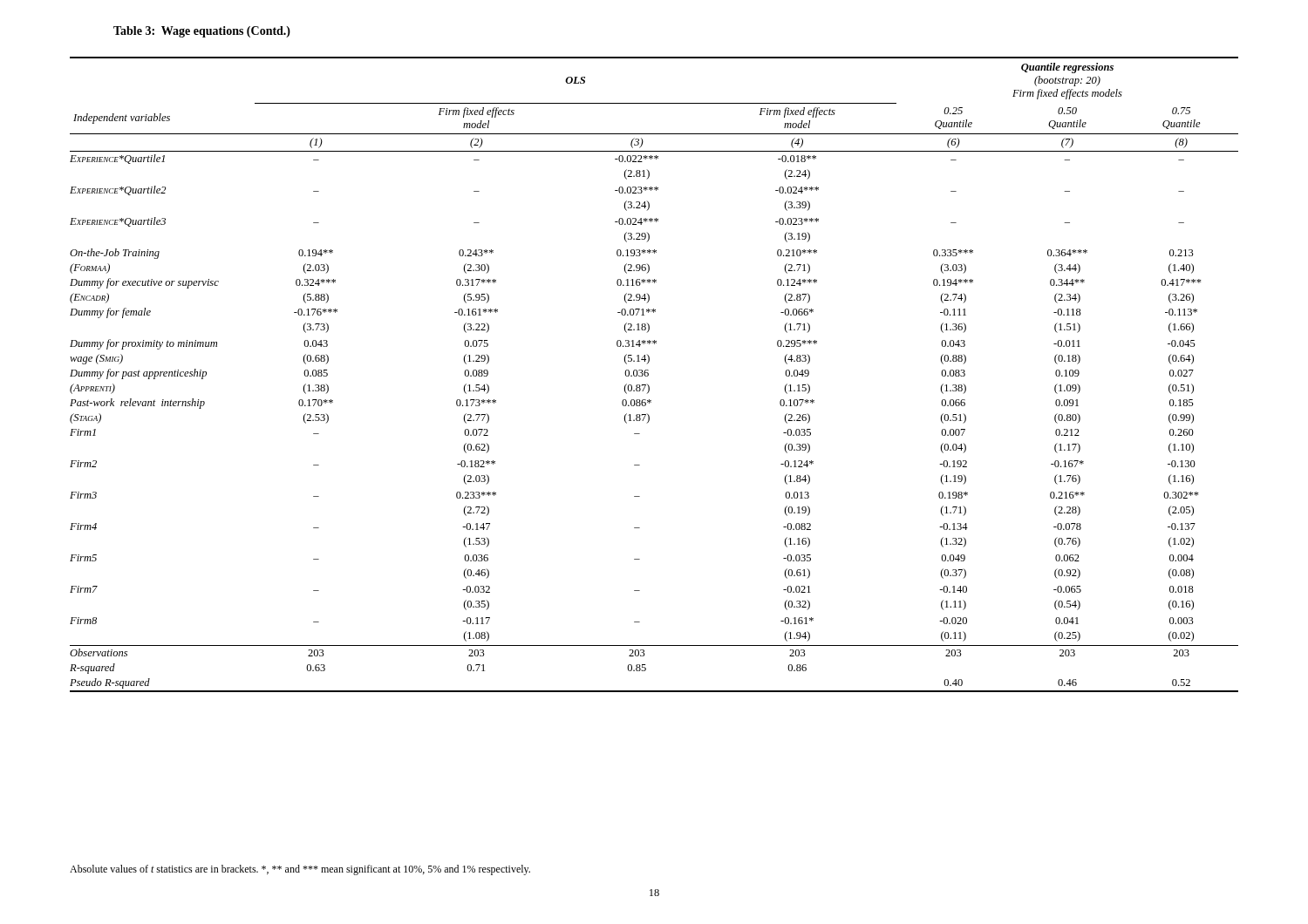Screen dimensions: 924x1308
Task: Click the passage that begins "Absolute values of t statistics are in brackets."
Action: [300, 869]
